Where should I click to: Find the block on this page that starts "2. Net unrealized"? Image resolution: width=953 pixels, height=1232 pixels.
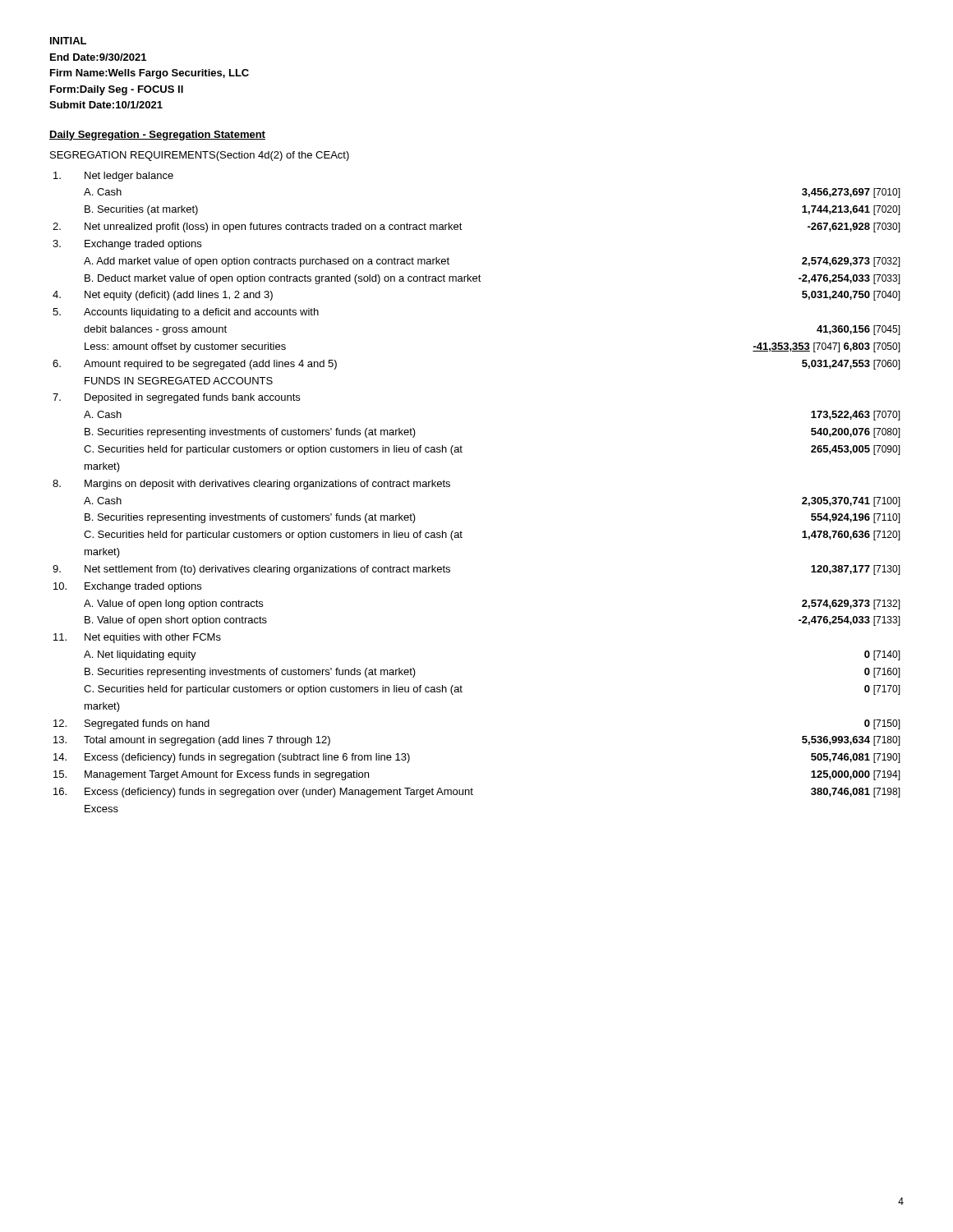(x=272, y=227)
